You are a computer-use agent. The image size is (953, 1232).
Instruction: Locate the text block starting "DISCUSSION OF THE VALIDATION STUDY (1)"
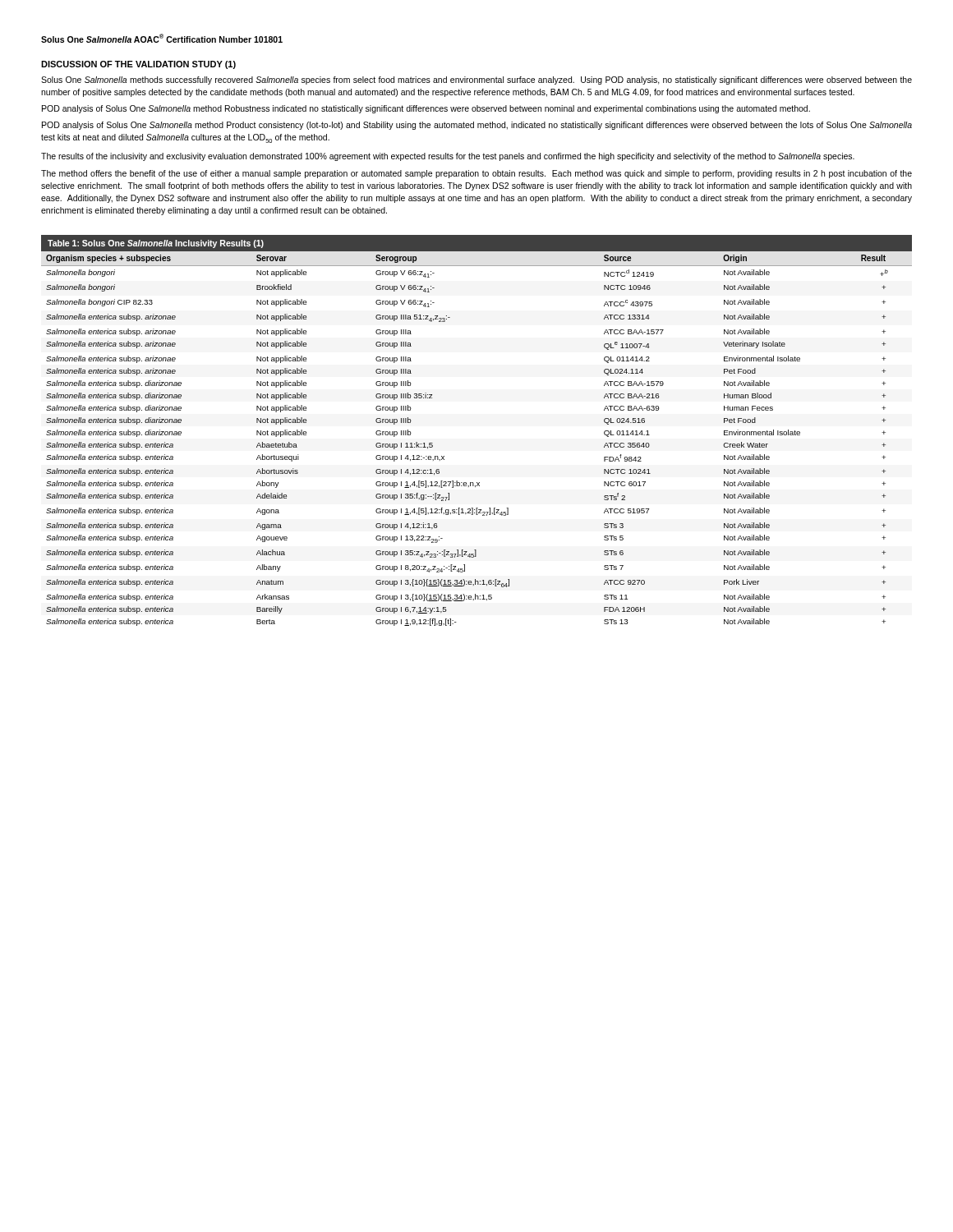click(138, 64)
